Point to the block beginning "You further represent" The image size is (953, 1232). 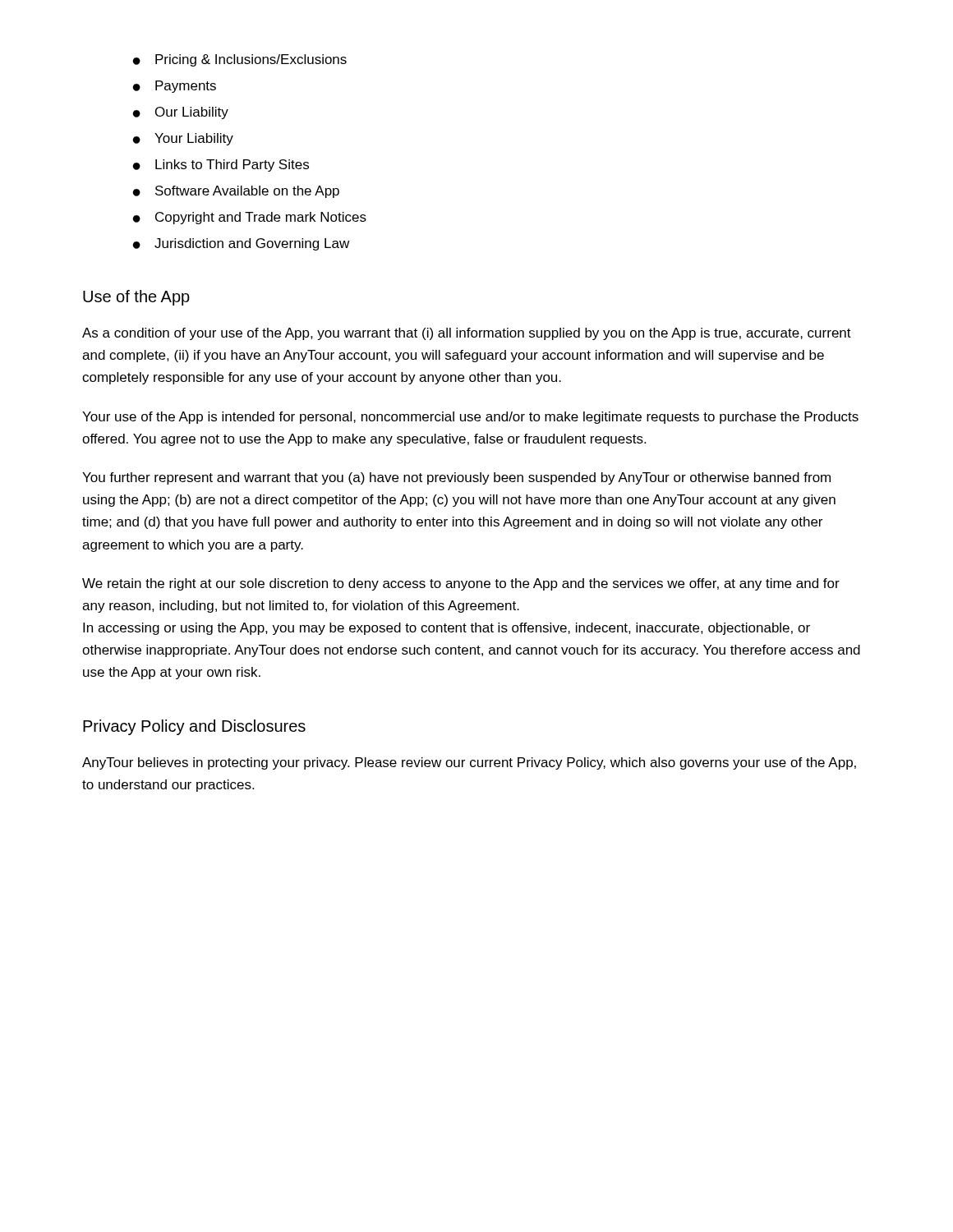point(459,511)
